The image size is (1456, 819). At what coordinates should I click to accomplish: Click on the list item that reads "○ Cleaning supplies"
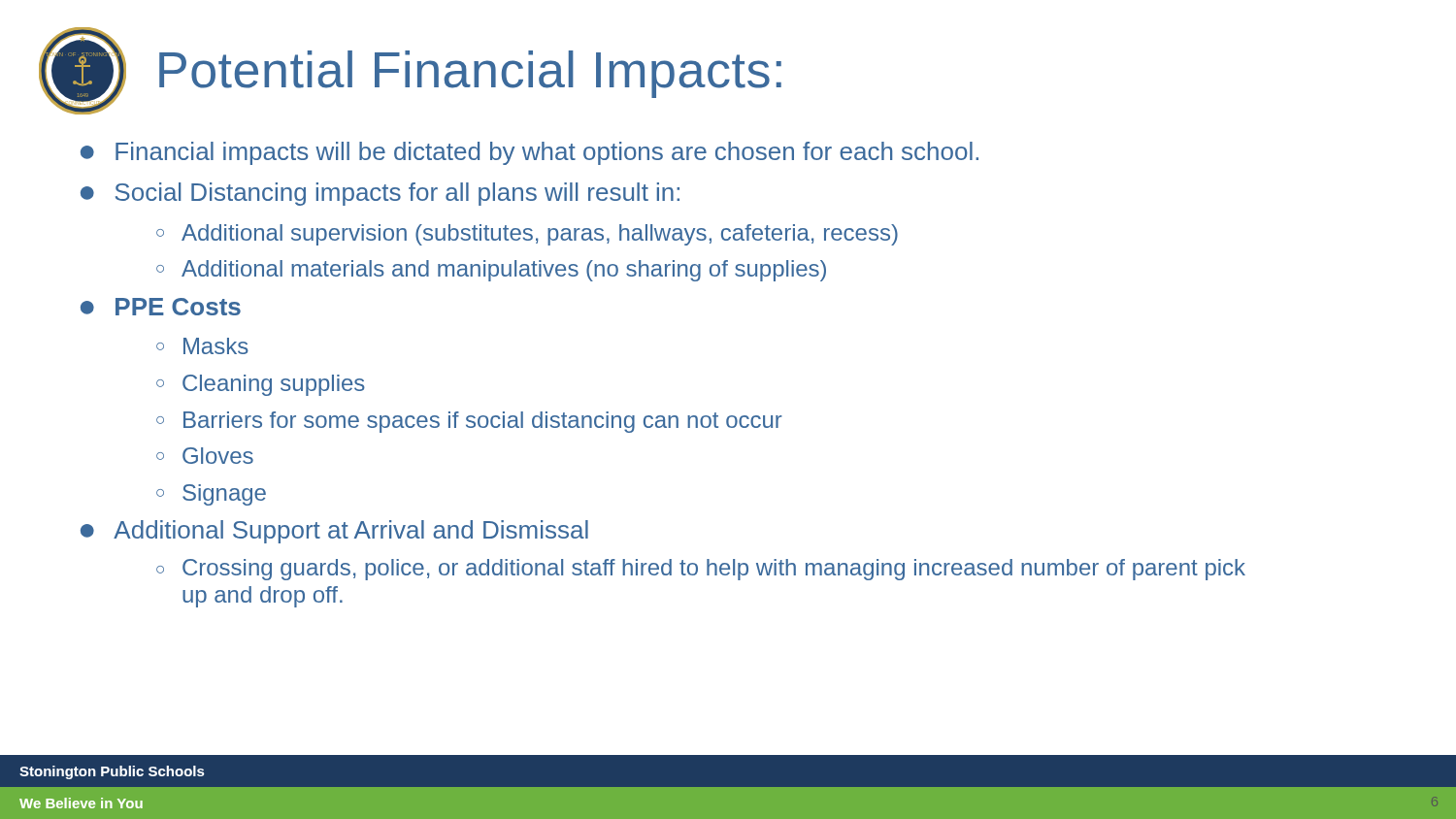pyautogui.click(x=261, y=385)
